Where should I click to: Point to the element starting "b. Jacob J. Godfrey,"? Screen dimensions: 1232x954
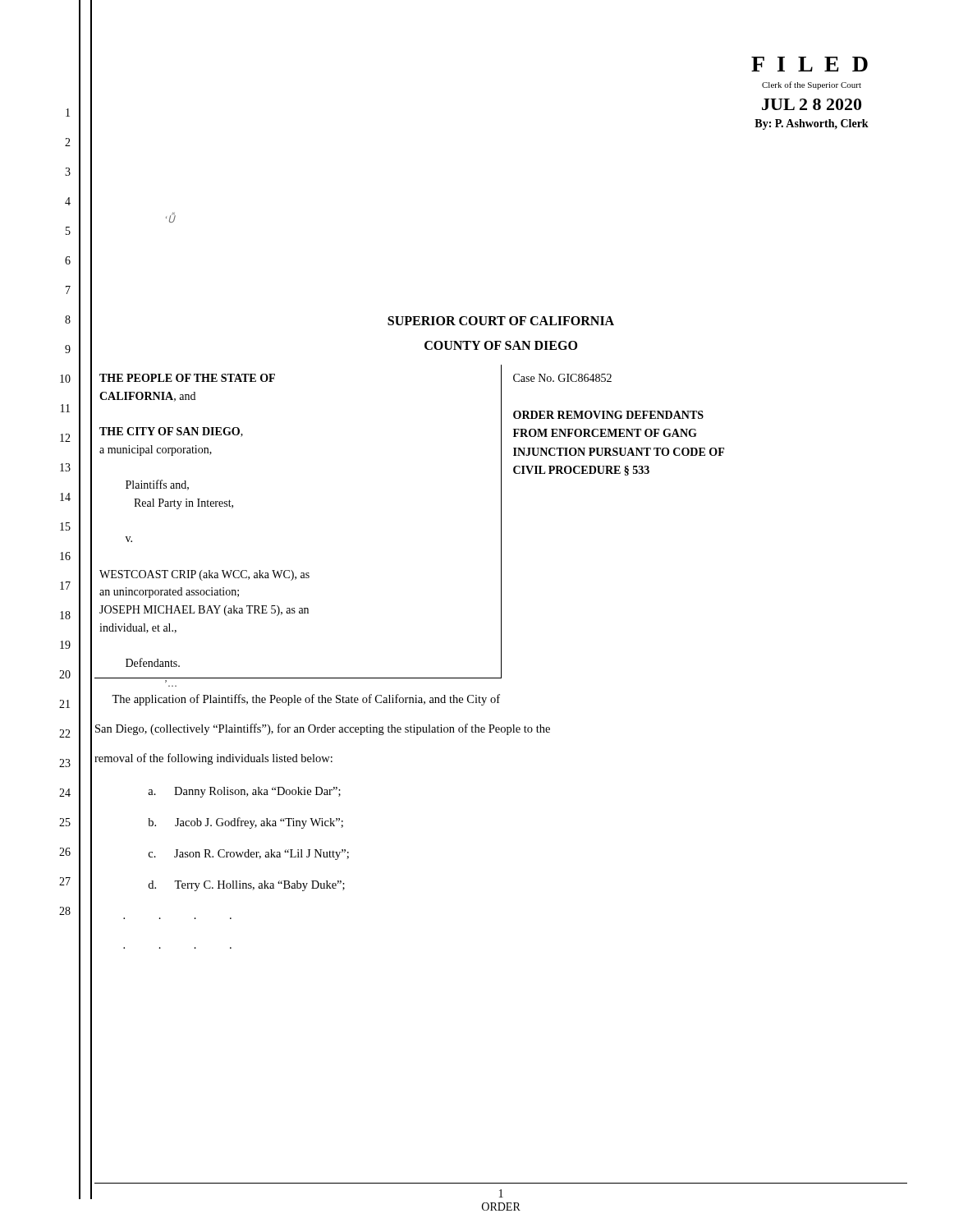click(219, 822)
